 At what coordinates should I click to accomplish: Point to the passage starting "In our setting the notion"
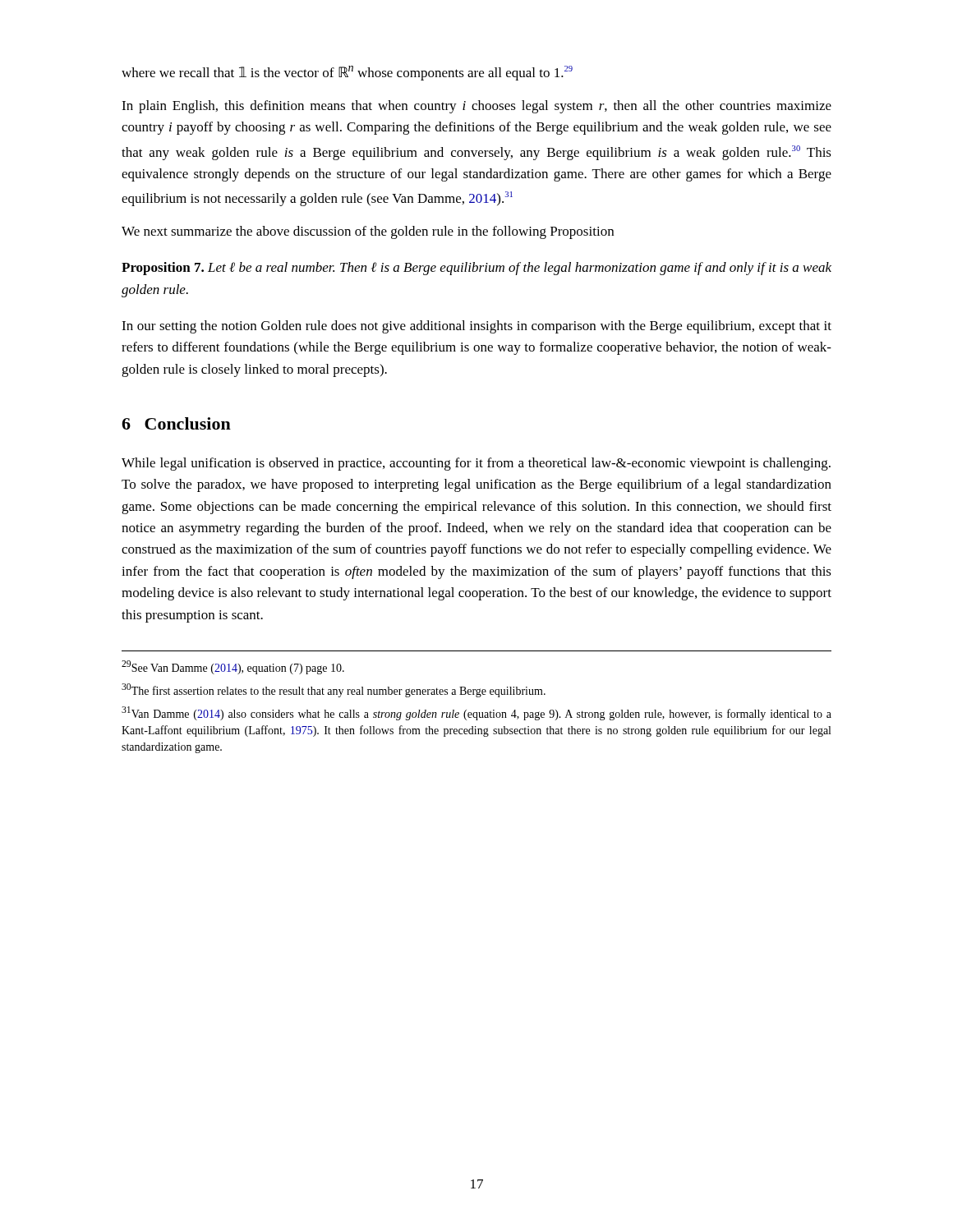pos(476,348)
